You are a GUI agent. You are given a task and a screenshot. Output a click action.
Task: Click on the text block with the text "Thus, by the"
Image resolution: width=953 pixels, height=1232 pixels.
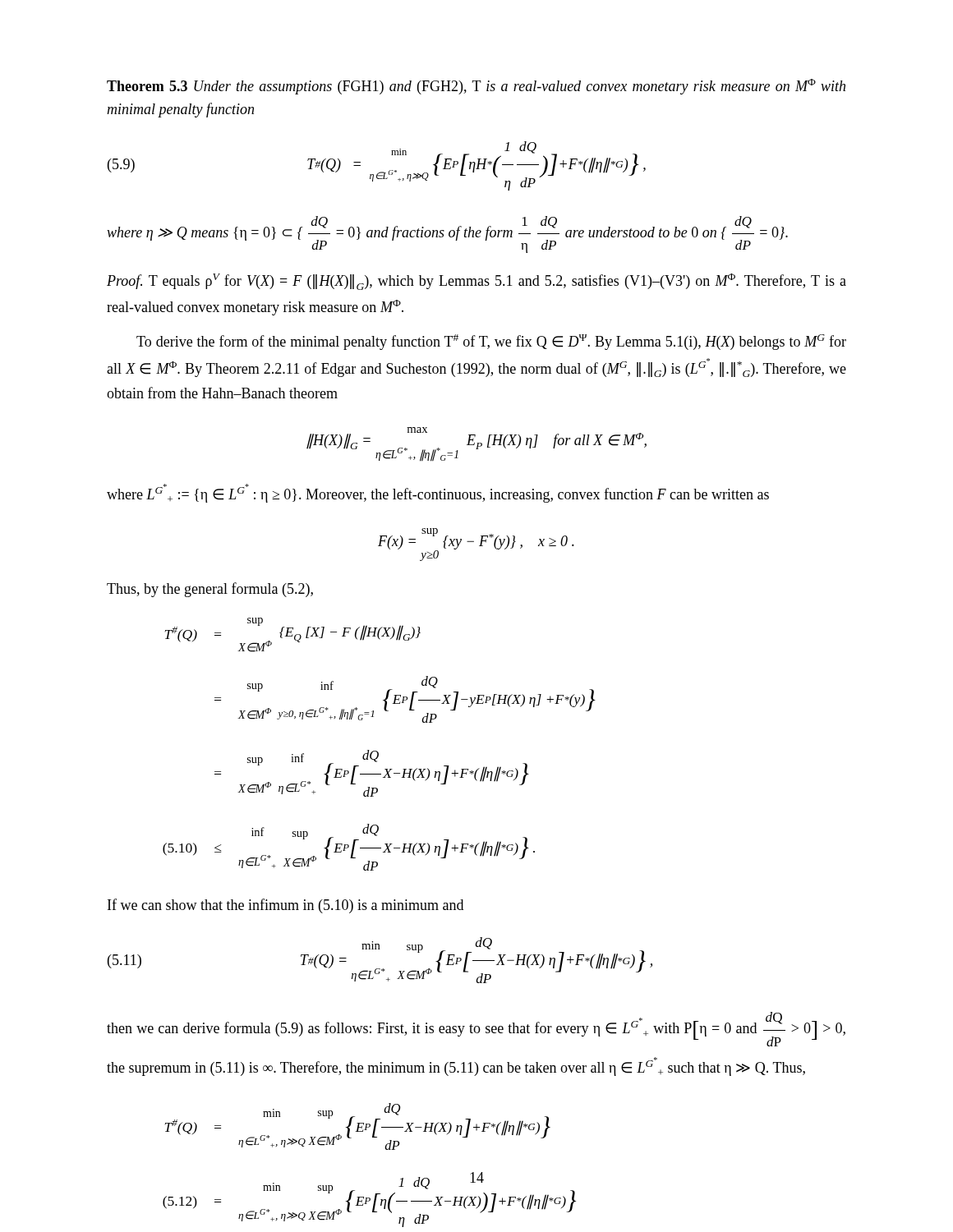click(x=210, y=589)
